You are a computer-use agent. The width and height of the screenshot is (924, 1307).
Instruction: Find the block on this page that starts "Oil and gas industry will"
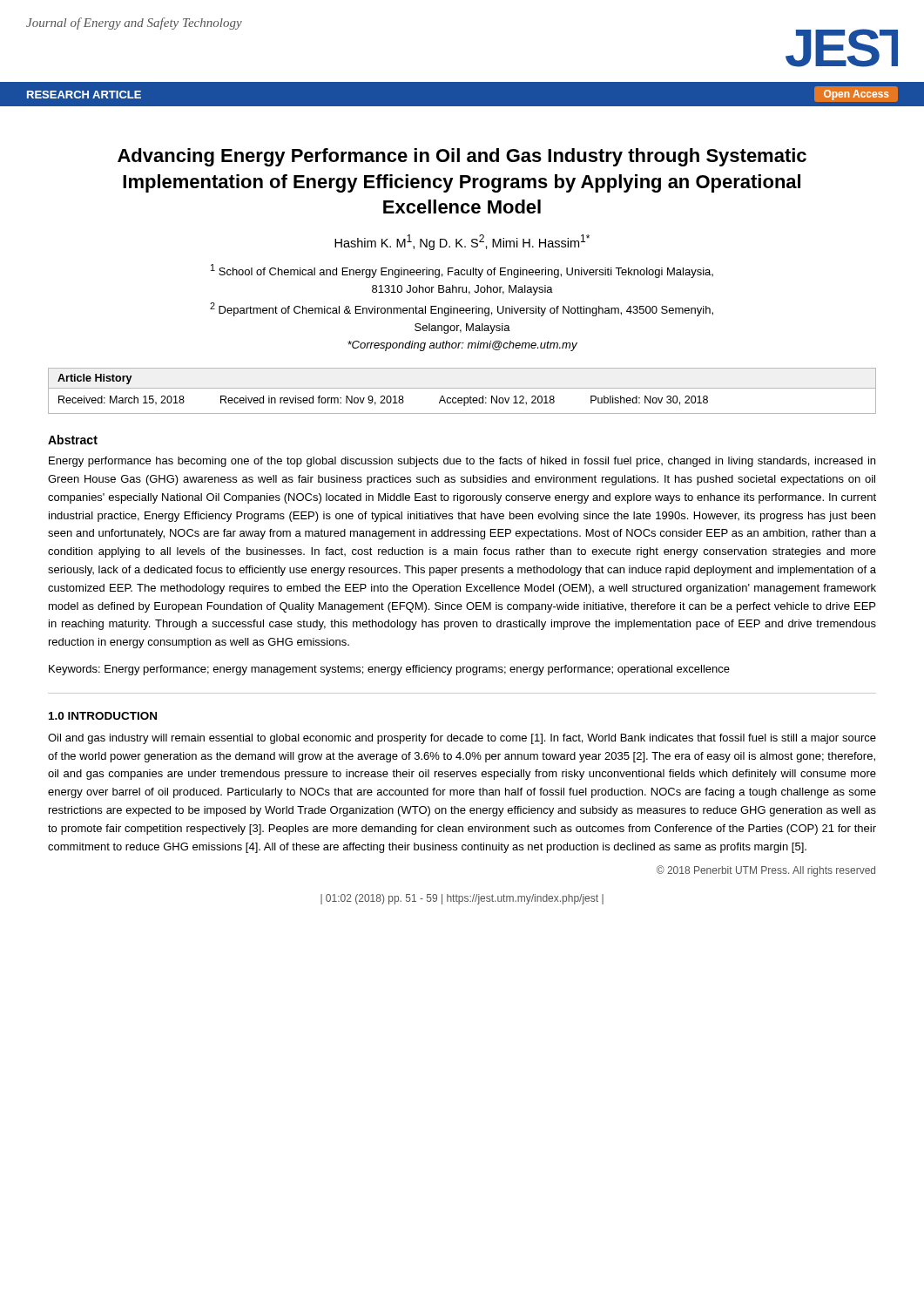pos(462,792)
